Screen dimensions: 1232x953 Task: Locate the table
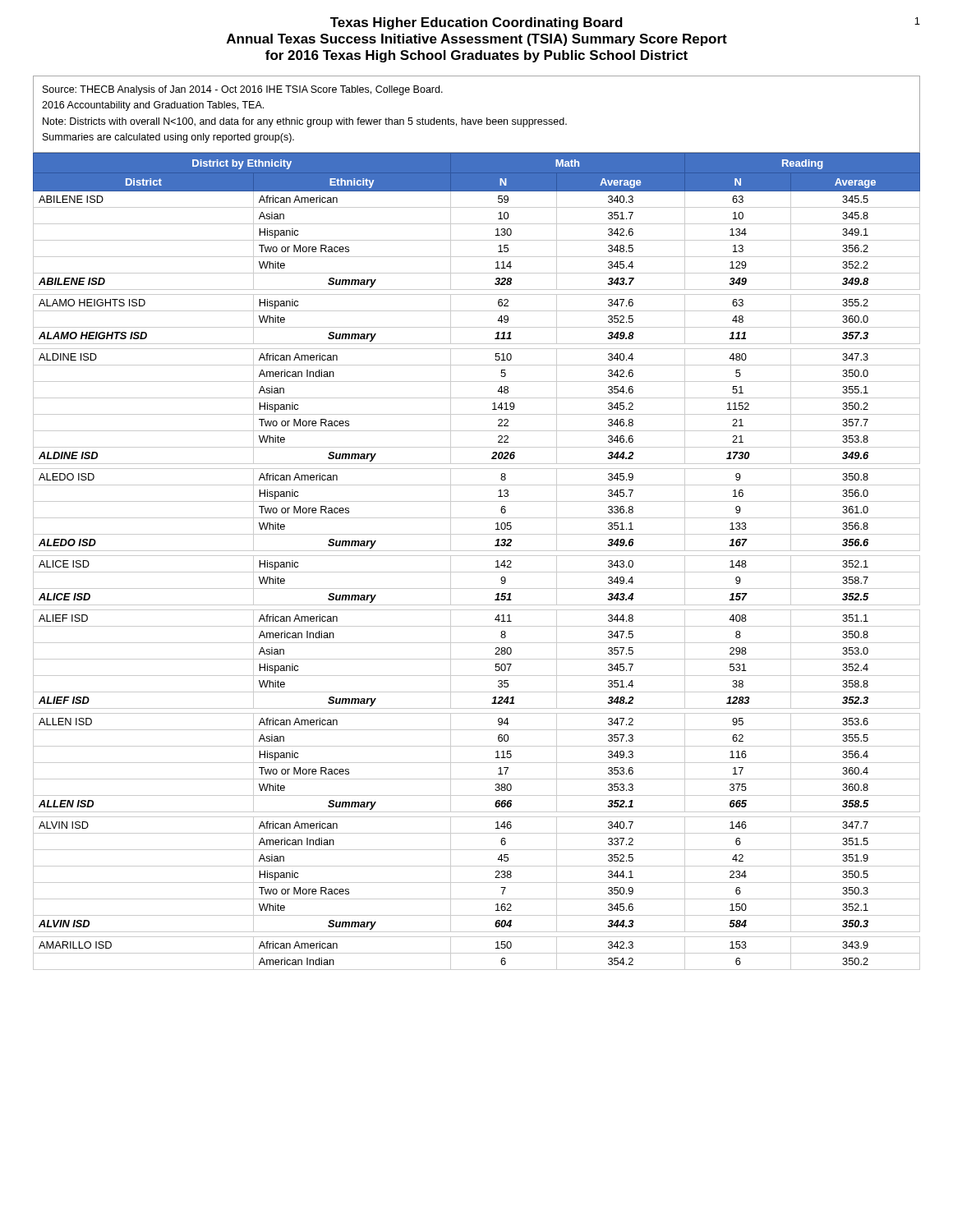(x=476, y=561)
